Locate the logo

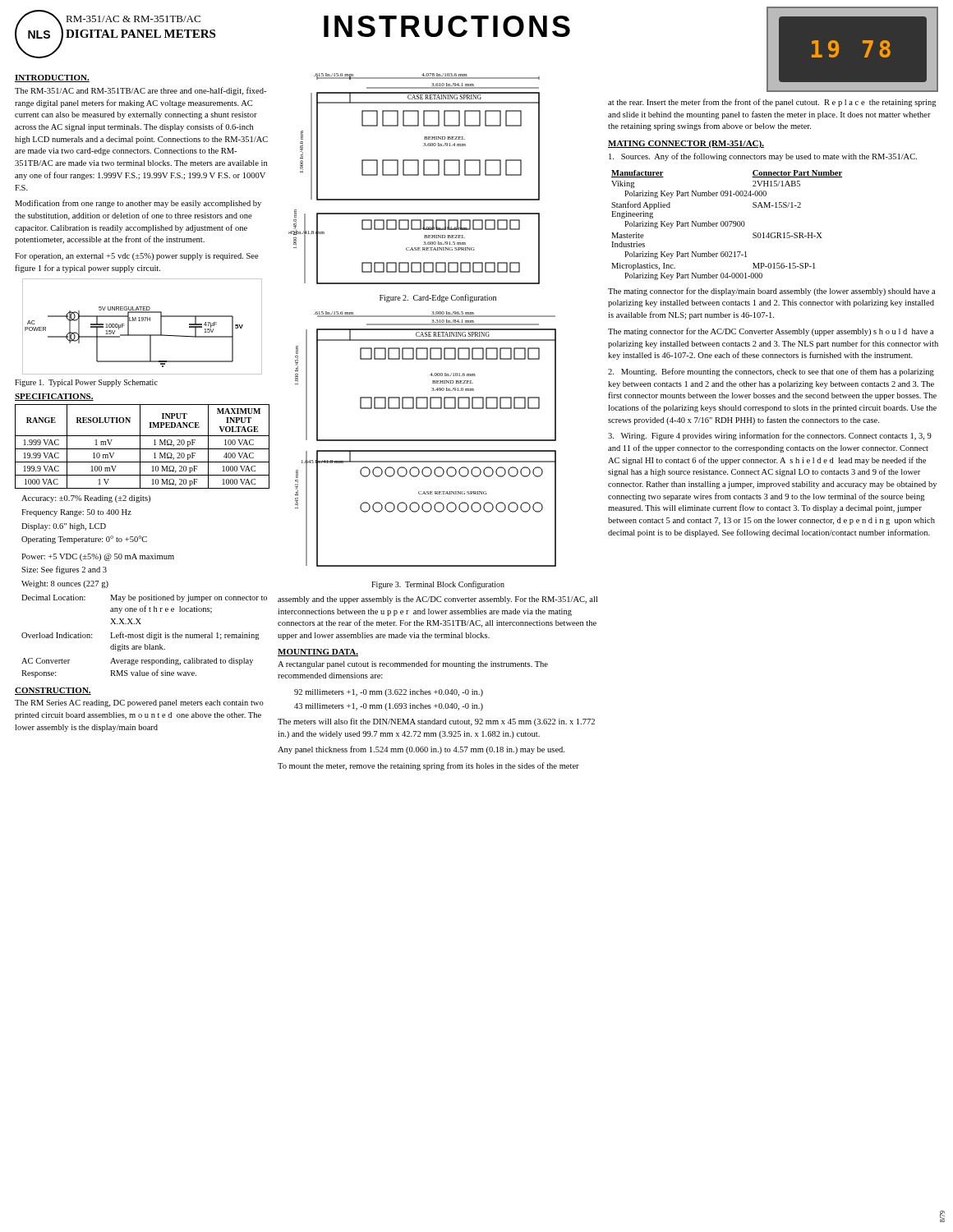(39, 34)
